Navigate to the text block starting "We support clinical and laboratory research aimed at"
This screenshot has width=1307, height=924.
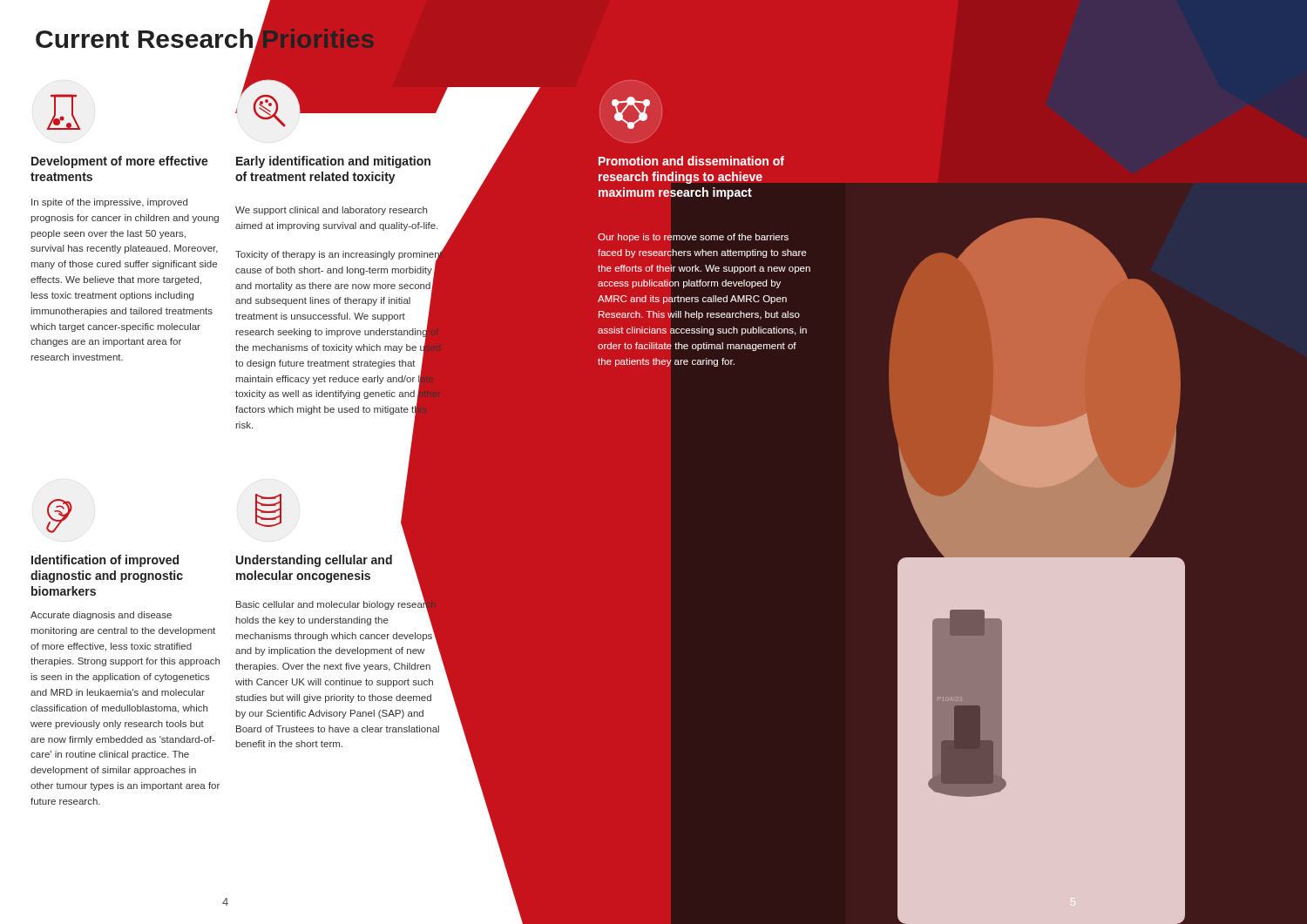(337, 218)
